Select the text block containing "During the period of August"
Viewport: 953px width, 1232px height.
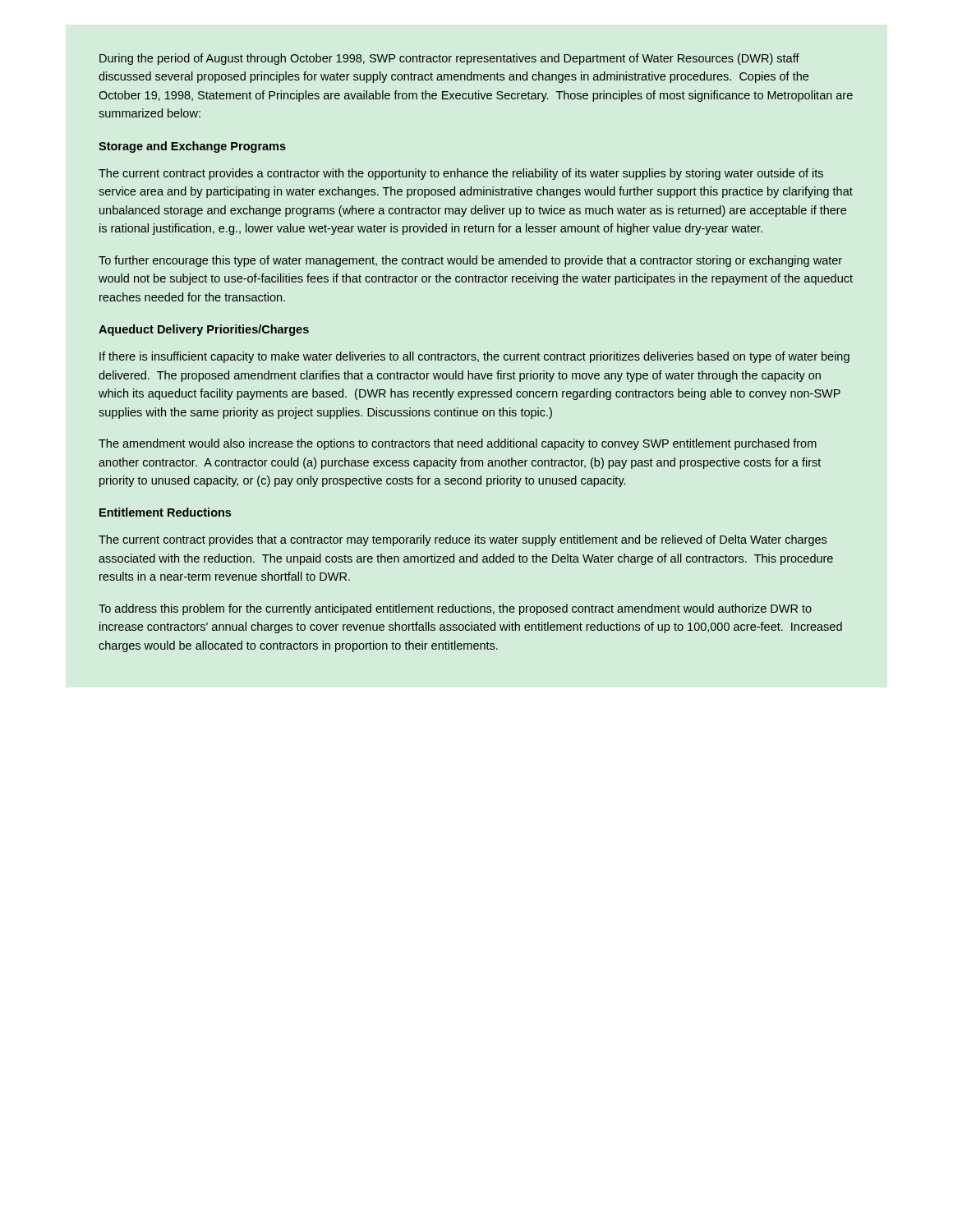(x=476, y=86)
